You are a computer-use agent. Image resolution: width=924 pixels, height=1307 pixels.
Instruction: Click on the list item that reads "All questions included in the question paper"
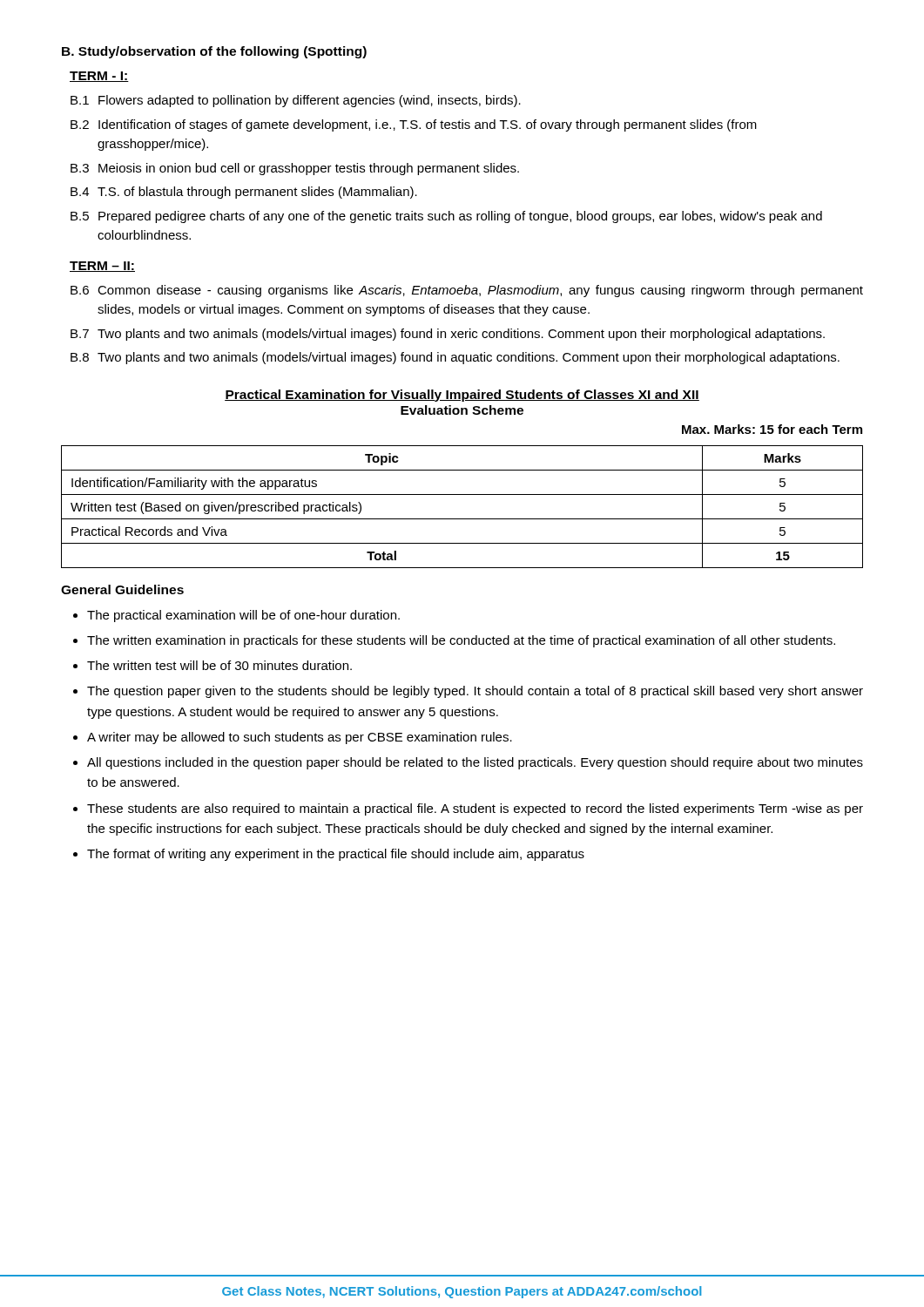click(x=475, y=772)
